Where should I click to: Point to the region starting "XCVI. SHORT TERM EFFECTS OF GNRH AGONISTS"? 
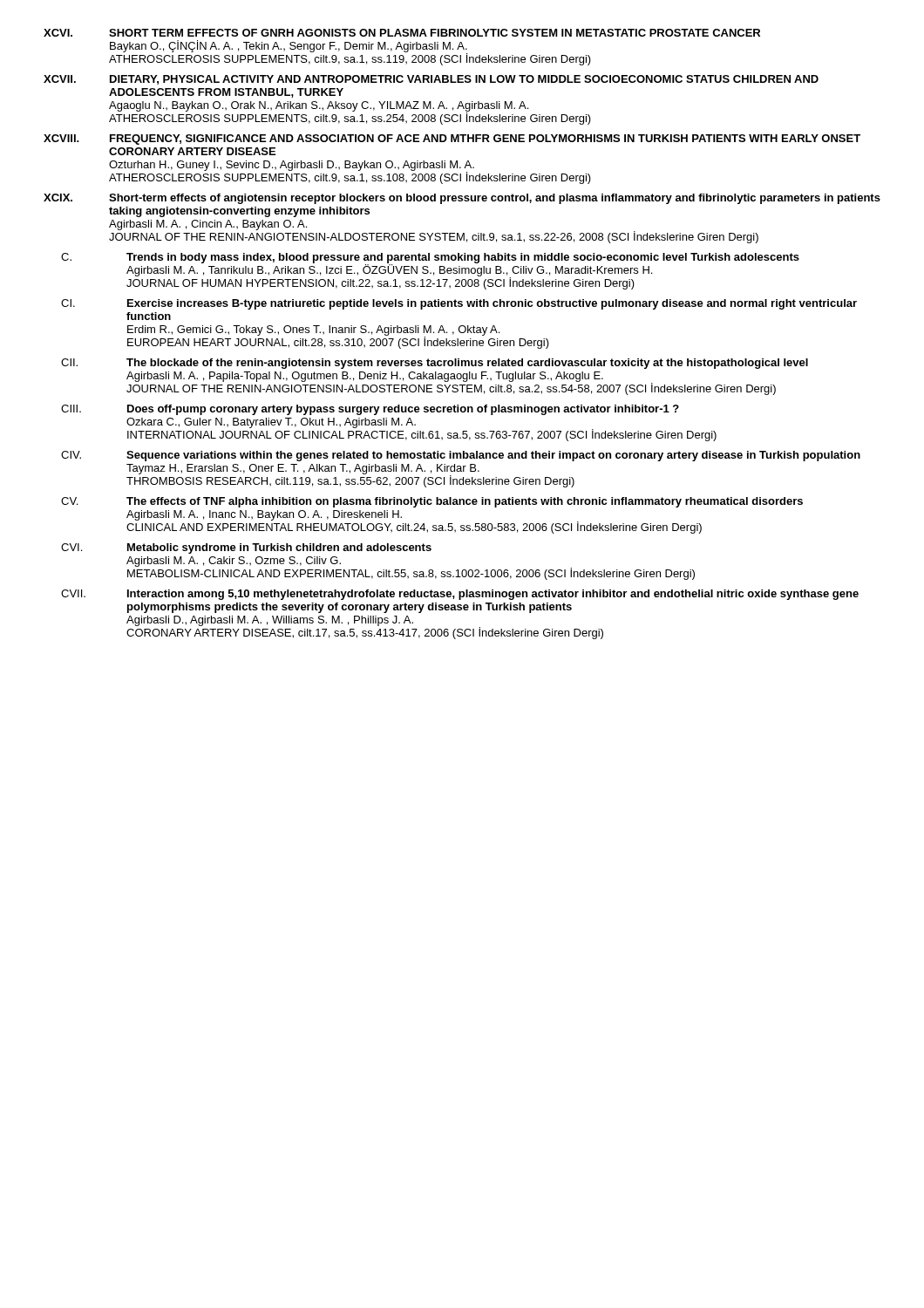462,46
